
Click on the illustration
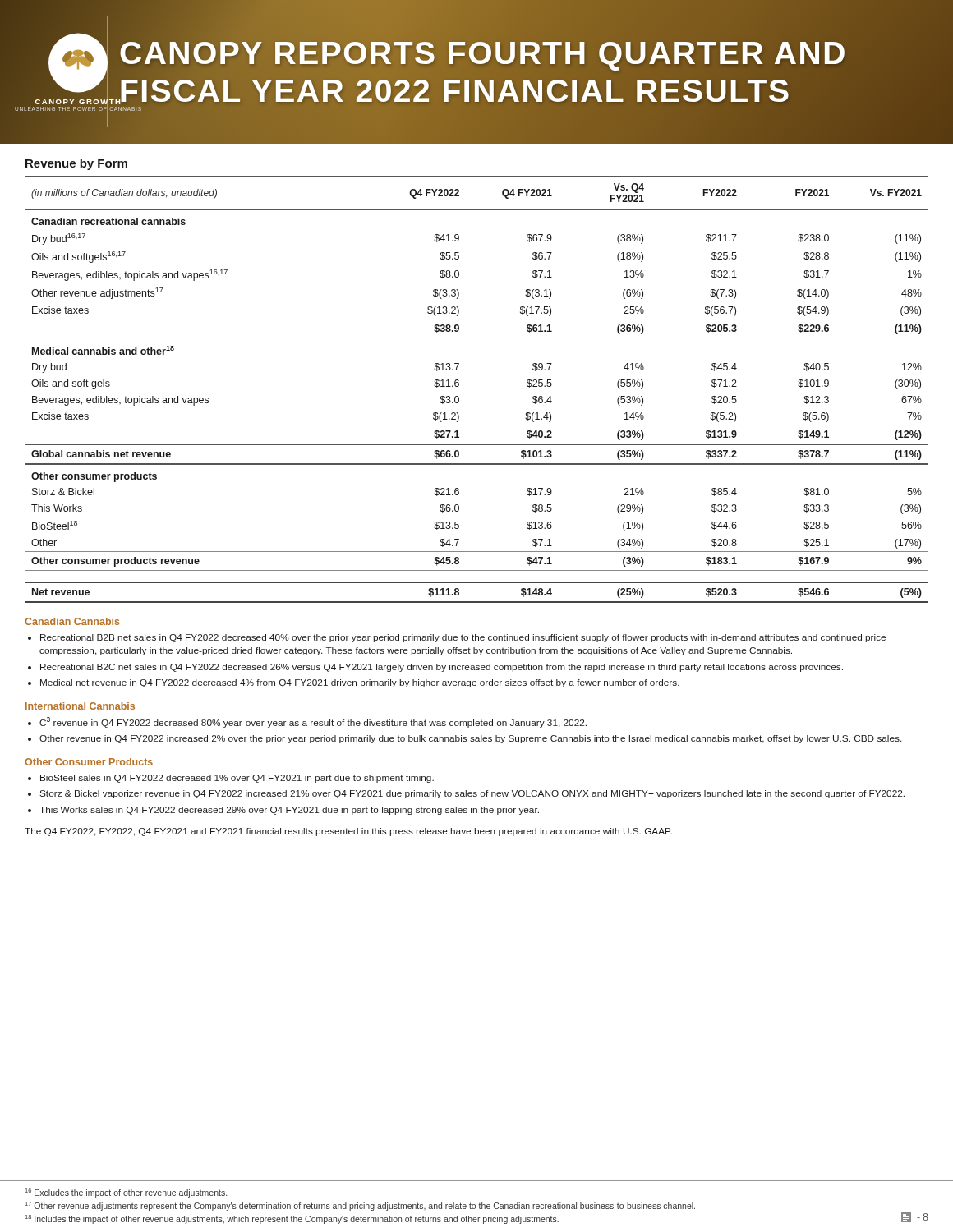476,72
